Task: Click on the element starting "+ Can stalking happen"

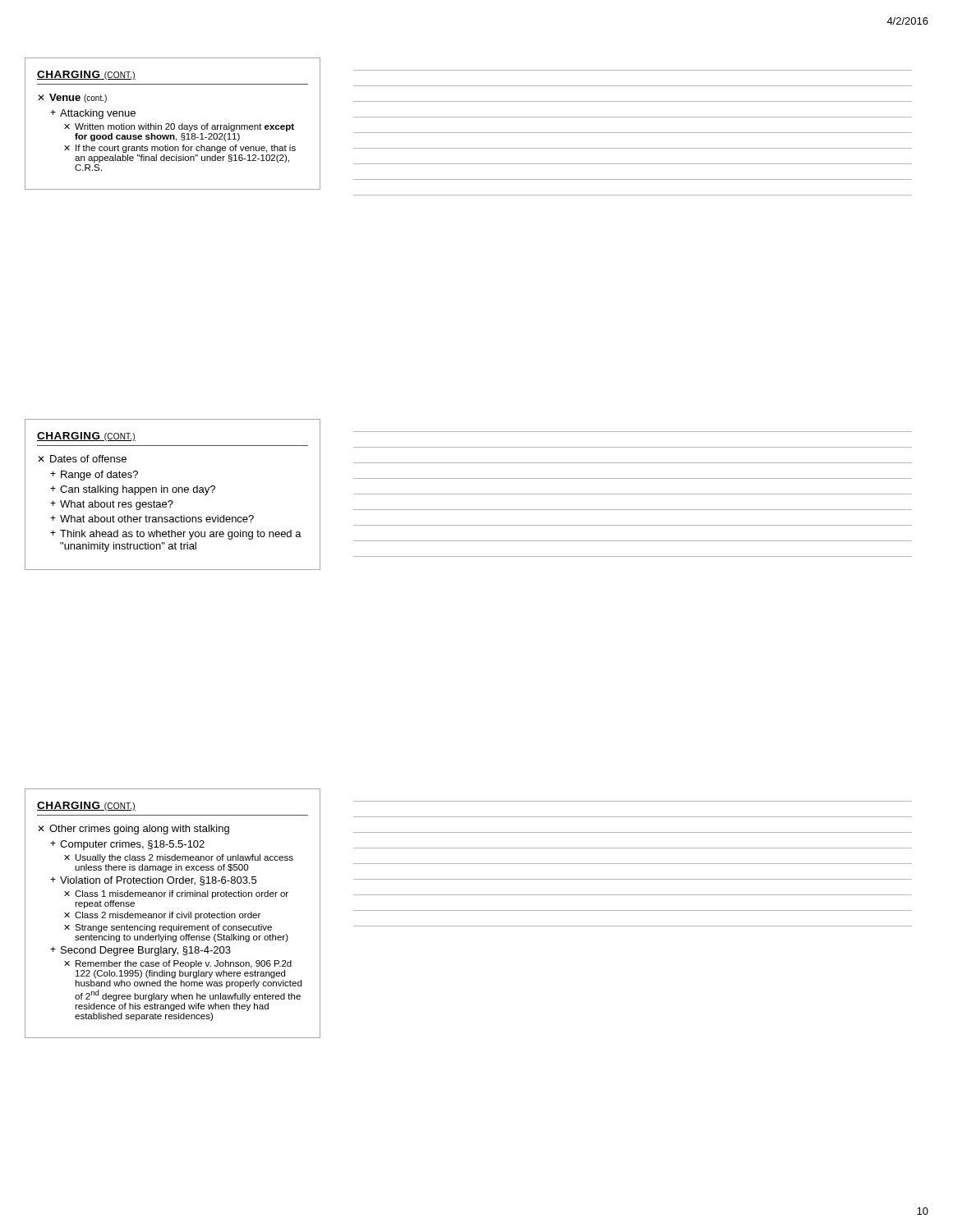Action: (133, 489)
